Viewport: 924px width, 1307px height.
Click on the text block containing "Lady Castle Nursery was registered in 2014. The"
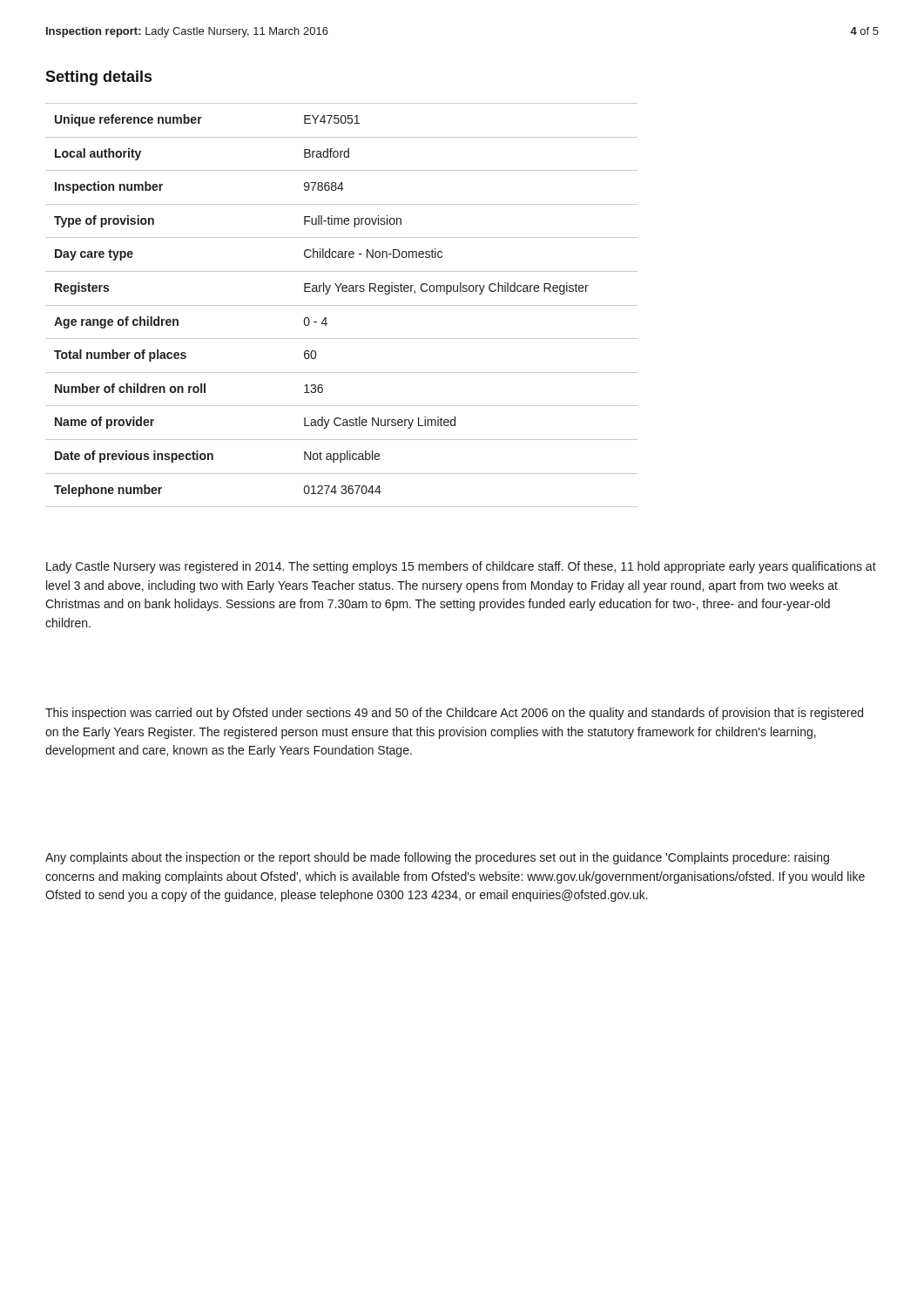point(460,595)
